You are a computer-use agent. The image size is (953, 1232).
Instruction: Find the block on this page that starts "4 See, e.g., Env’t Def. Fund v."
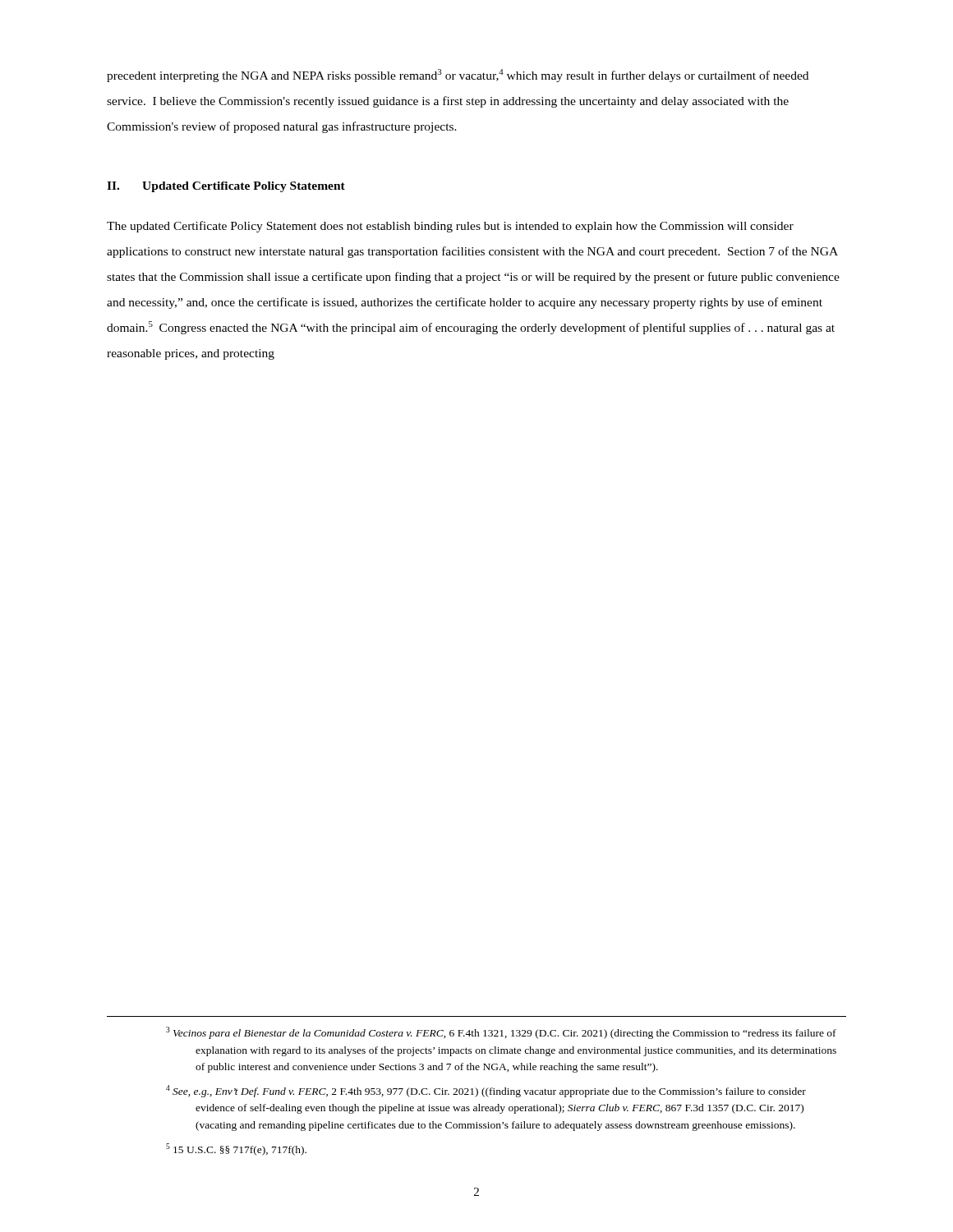(506, 1108)
